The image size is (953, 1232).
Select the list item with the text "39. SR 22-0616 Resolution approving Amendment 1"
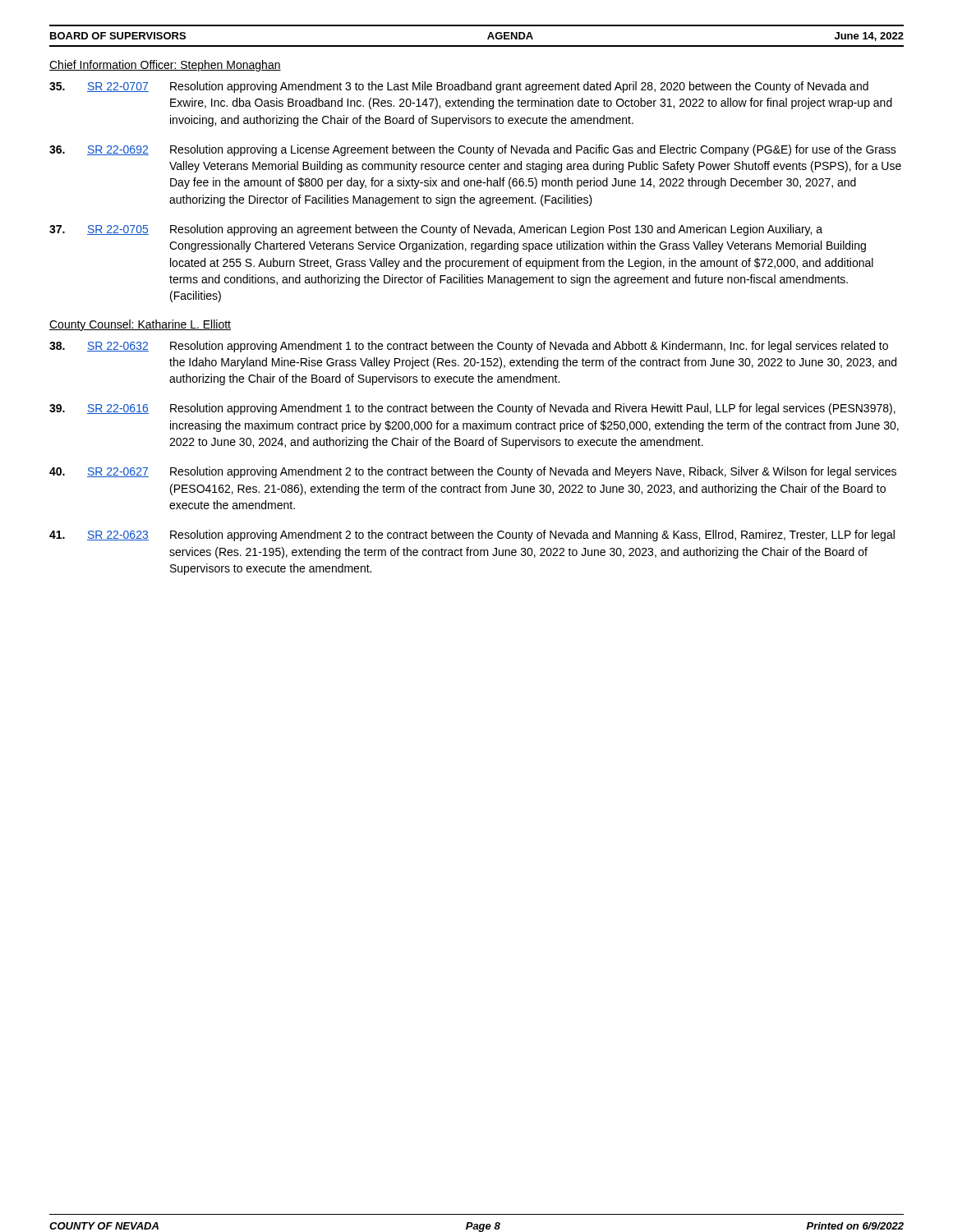(x=476, y=425)
